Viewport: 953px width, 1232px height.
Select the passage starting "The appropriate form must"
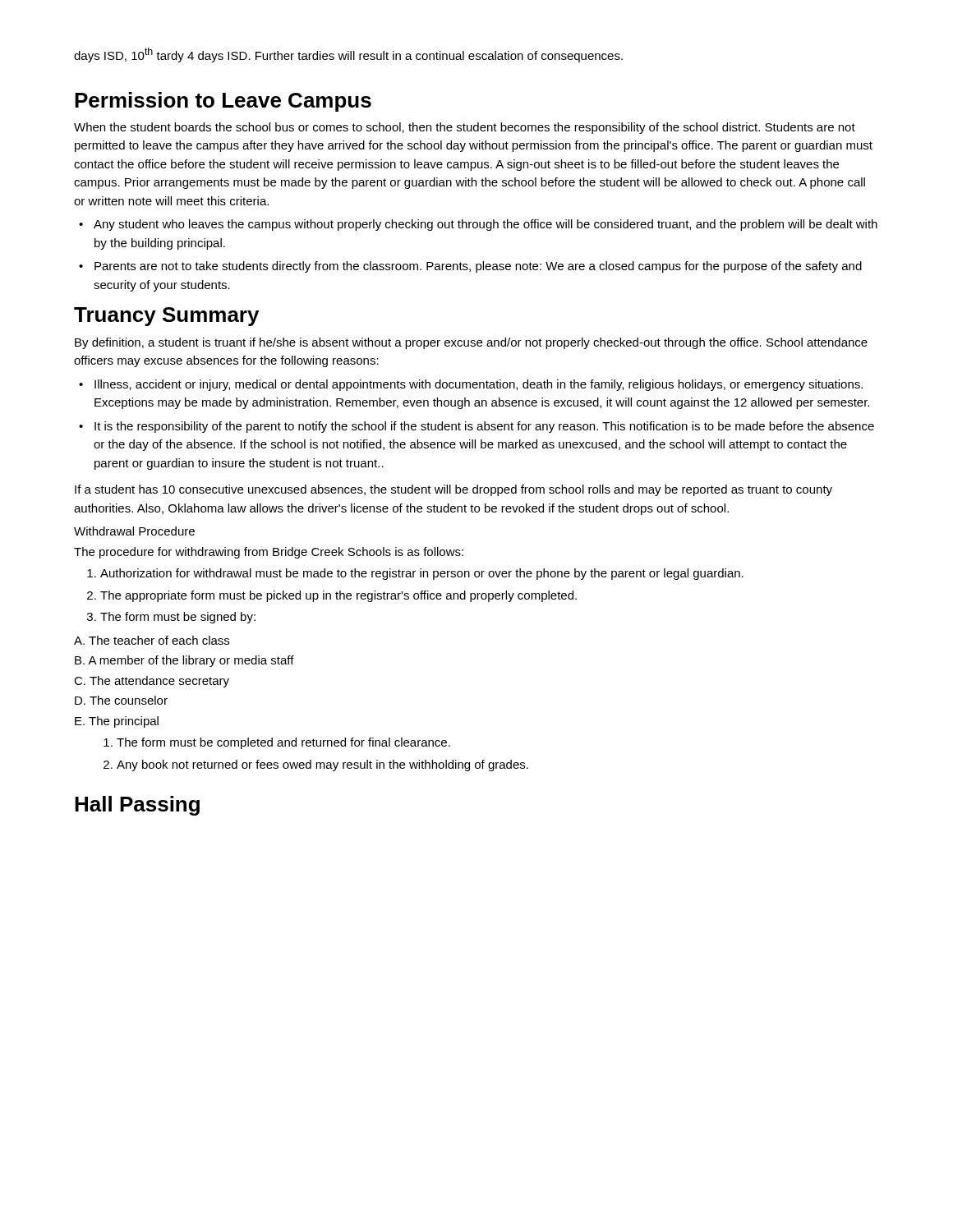[339, 595]
